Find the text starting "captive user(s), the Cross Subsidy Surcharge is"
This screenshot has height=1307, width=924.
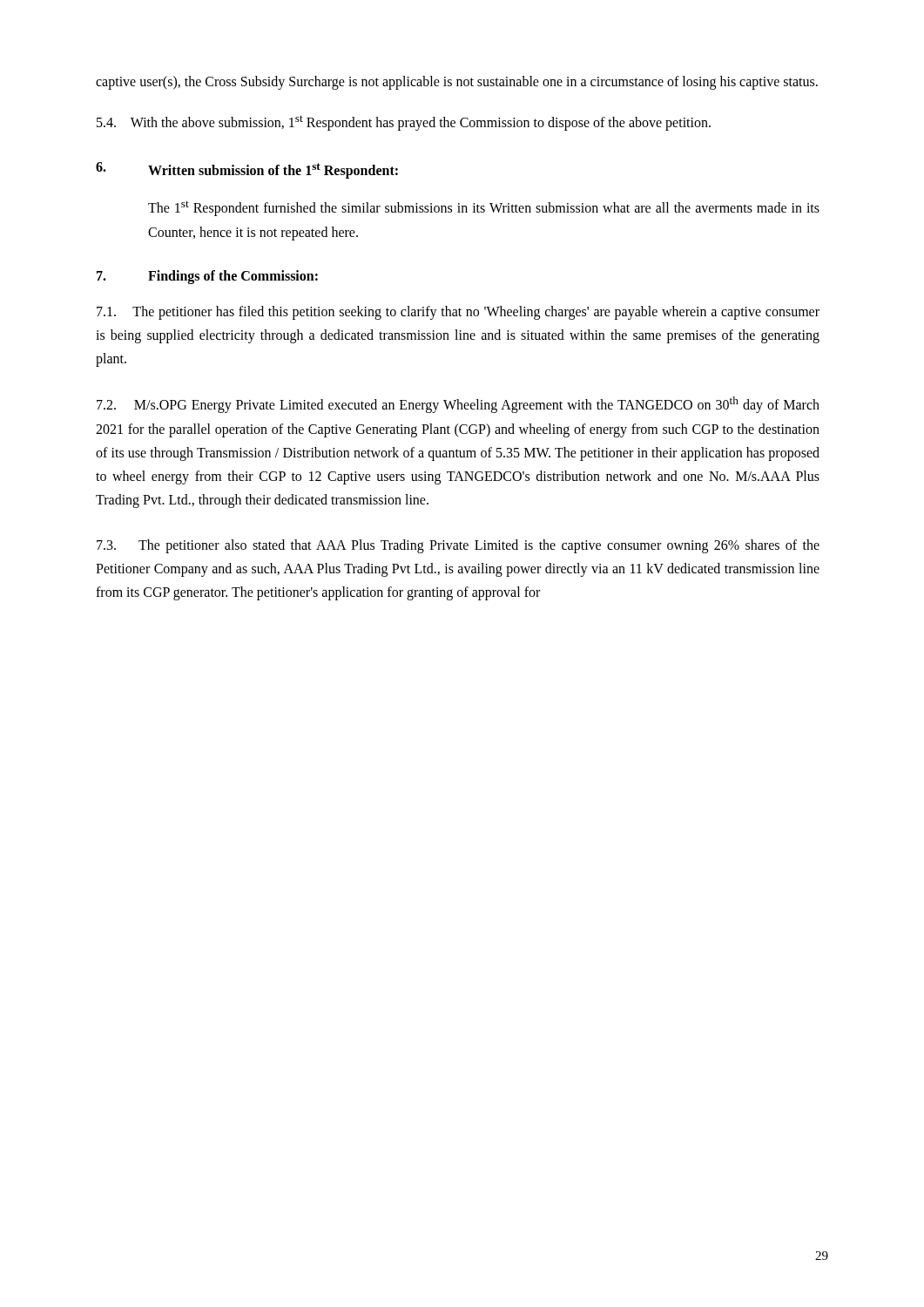click(x=458, y=82)
